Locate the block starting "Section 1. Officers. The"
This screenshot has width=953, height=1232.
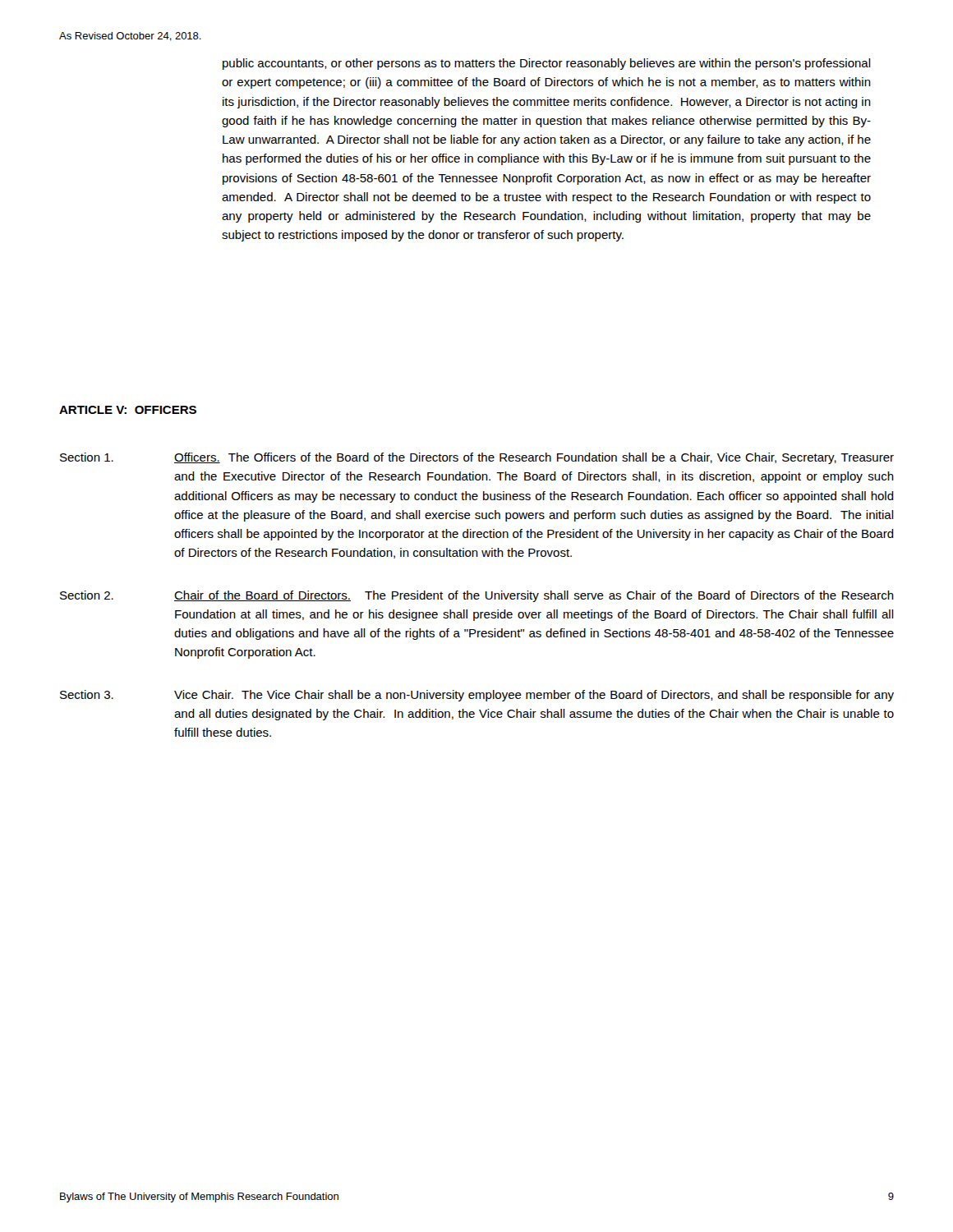point(476,505)
